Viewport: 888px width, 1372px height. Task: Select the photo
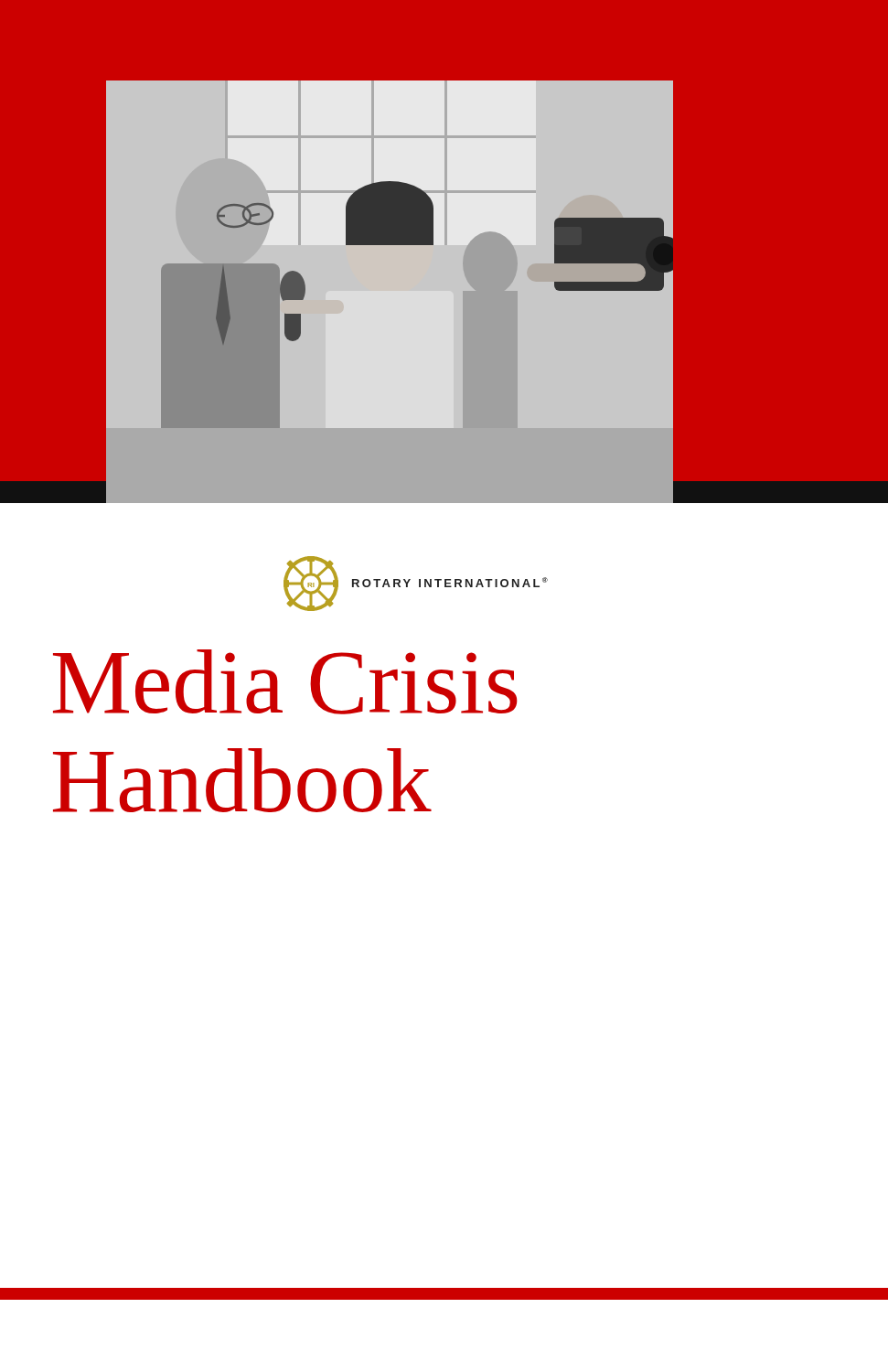pyautogui.click(x=390, y=292)
